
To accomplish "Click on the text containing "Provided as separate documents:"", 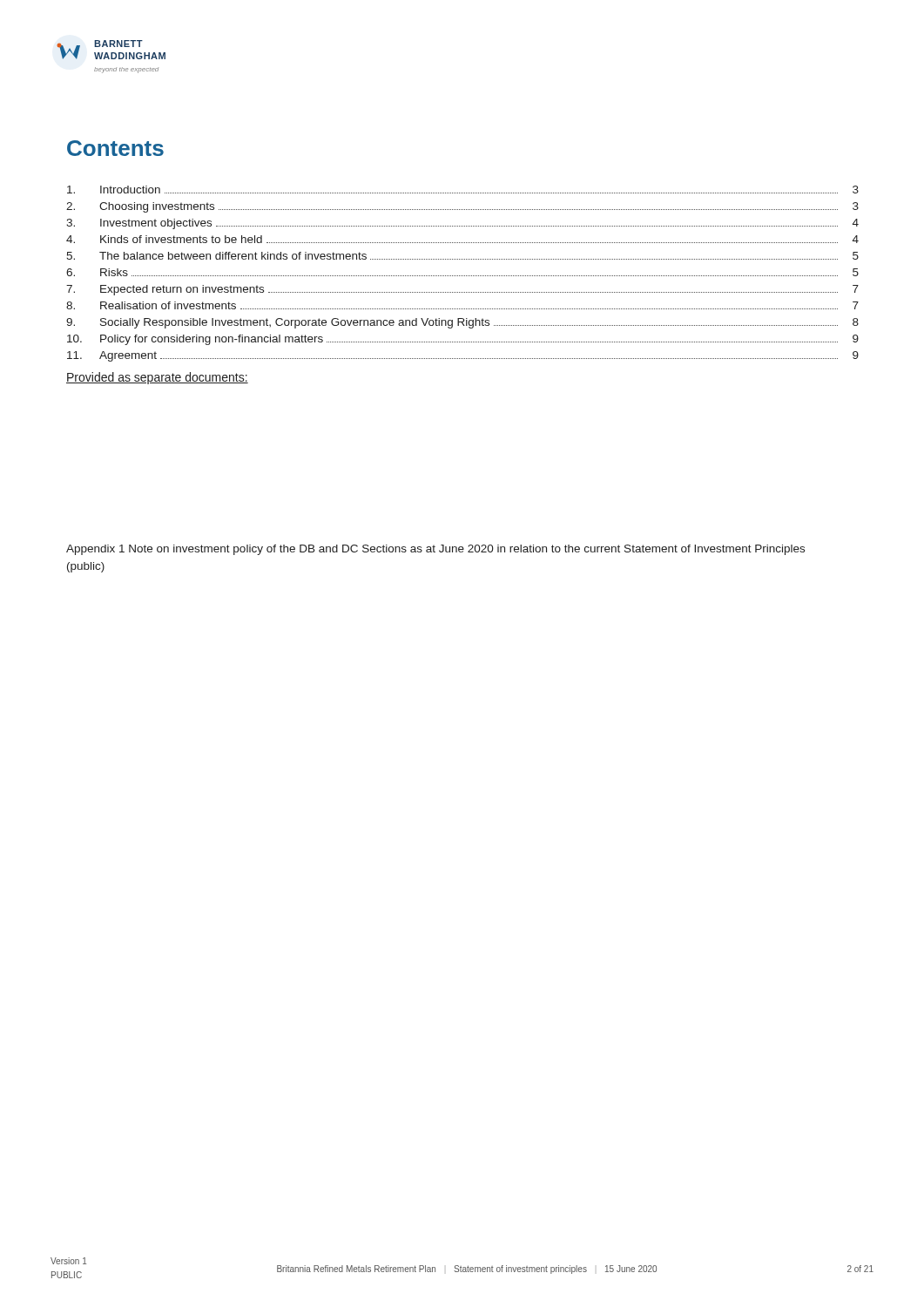I will click(157, 377).
